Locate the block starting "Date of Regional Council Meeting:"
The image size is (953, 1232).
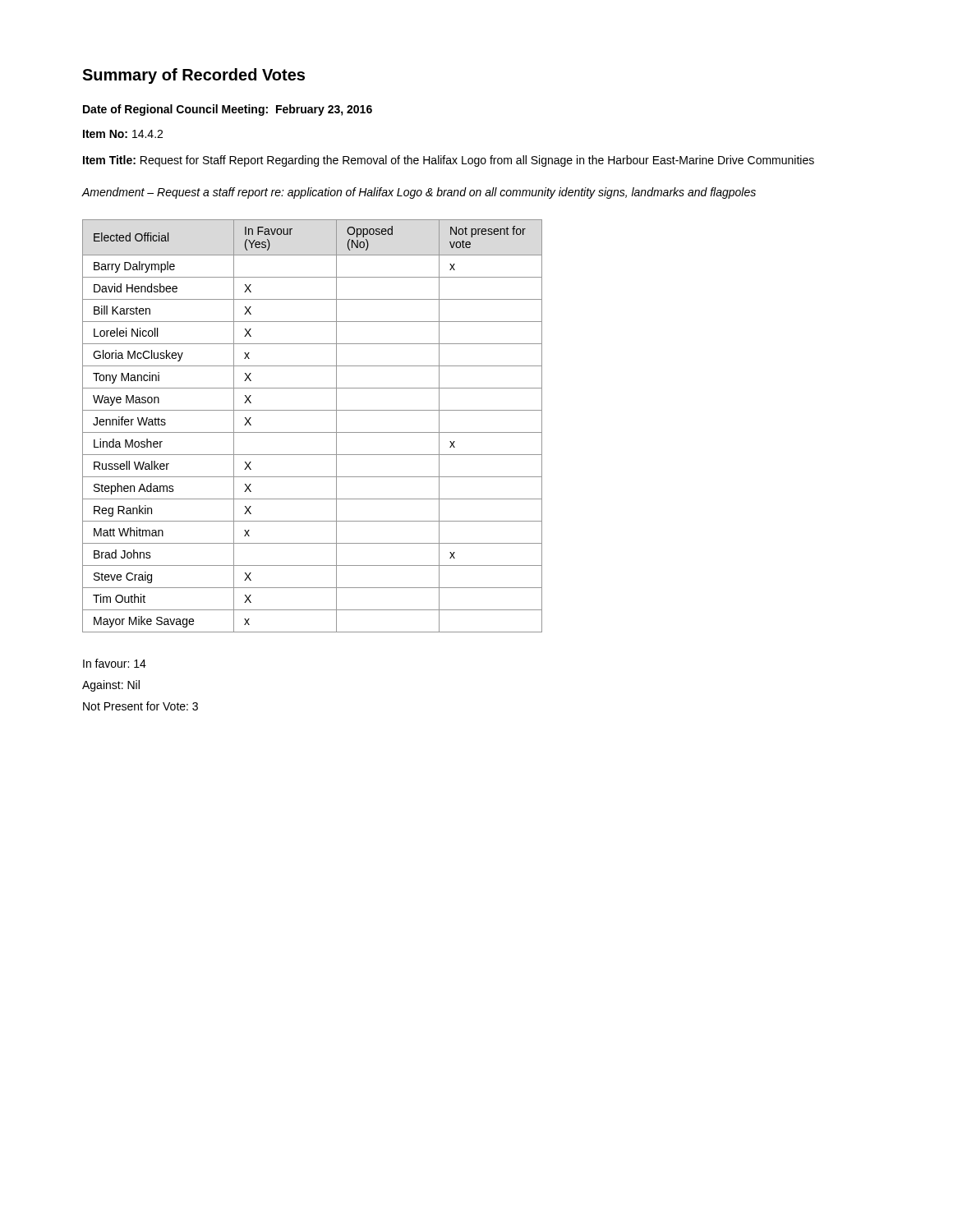point(227,109)
